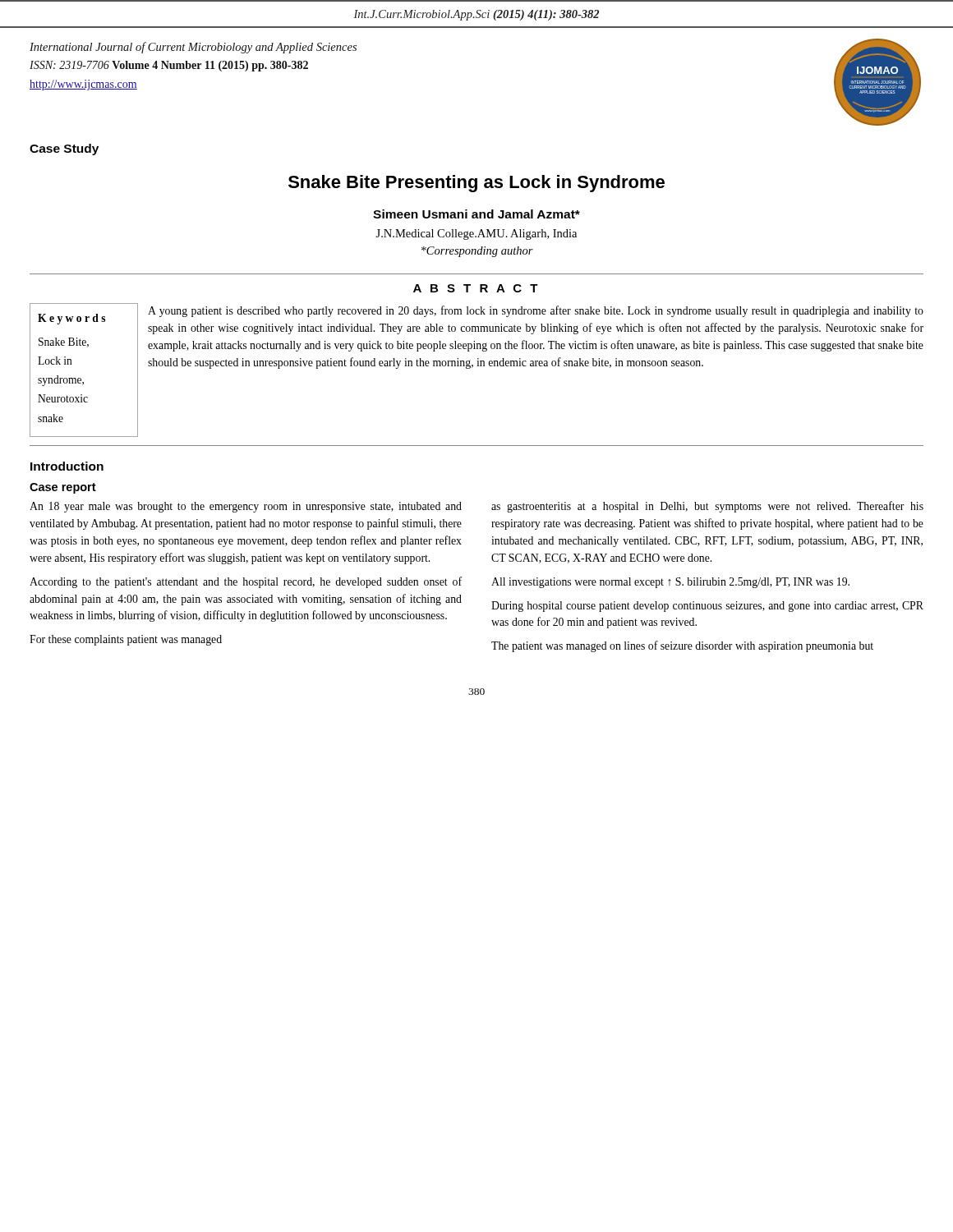Find the block starting "J.N.Medical College.AMU. Aligarh, India *Corresponding"

tap(476, 242)
